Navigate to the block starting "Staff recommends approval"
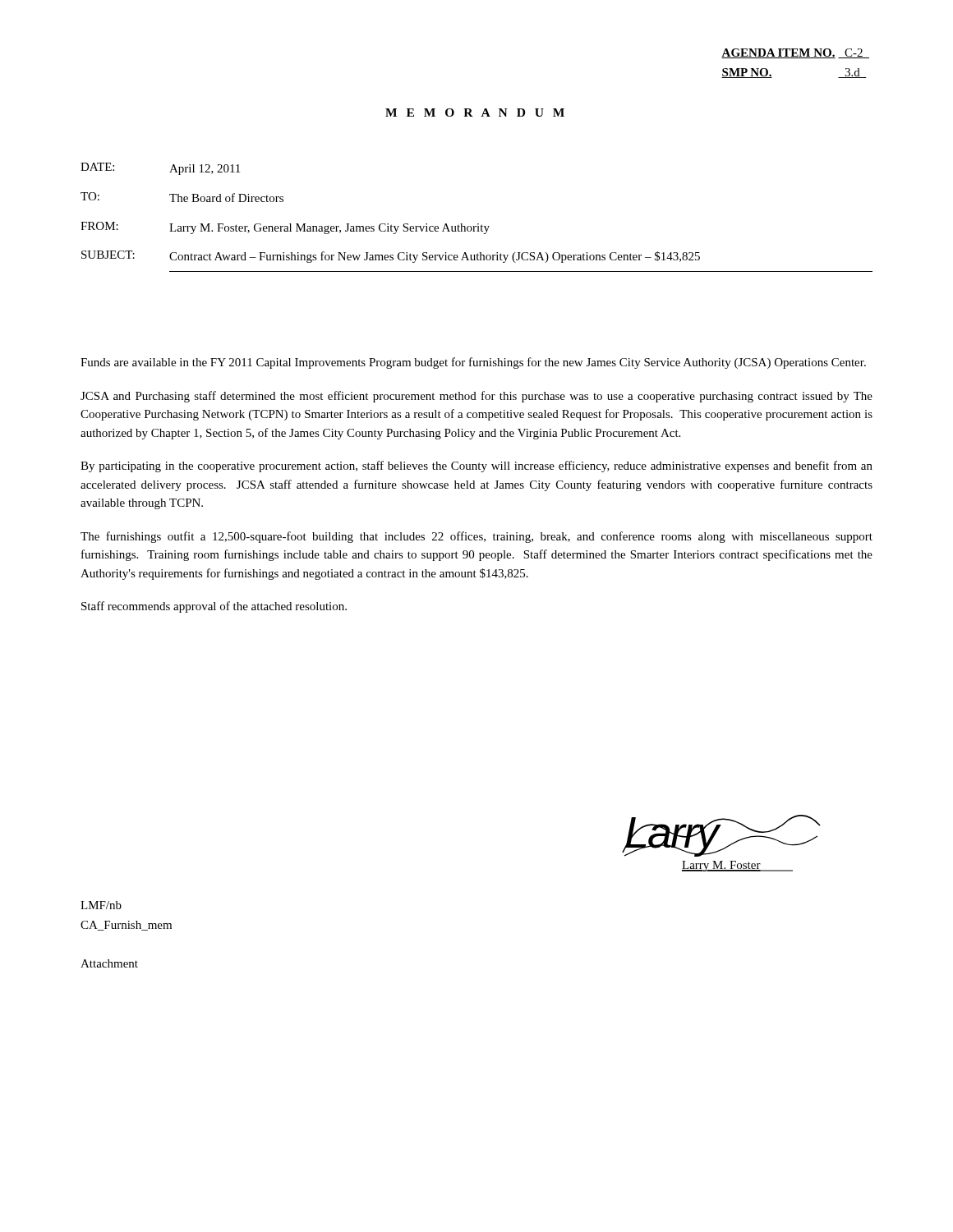This screenshot has height=1232, width=953. pos(214,606)
